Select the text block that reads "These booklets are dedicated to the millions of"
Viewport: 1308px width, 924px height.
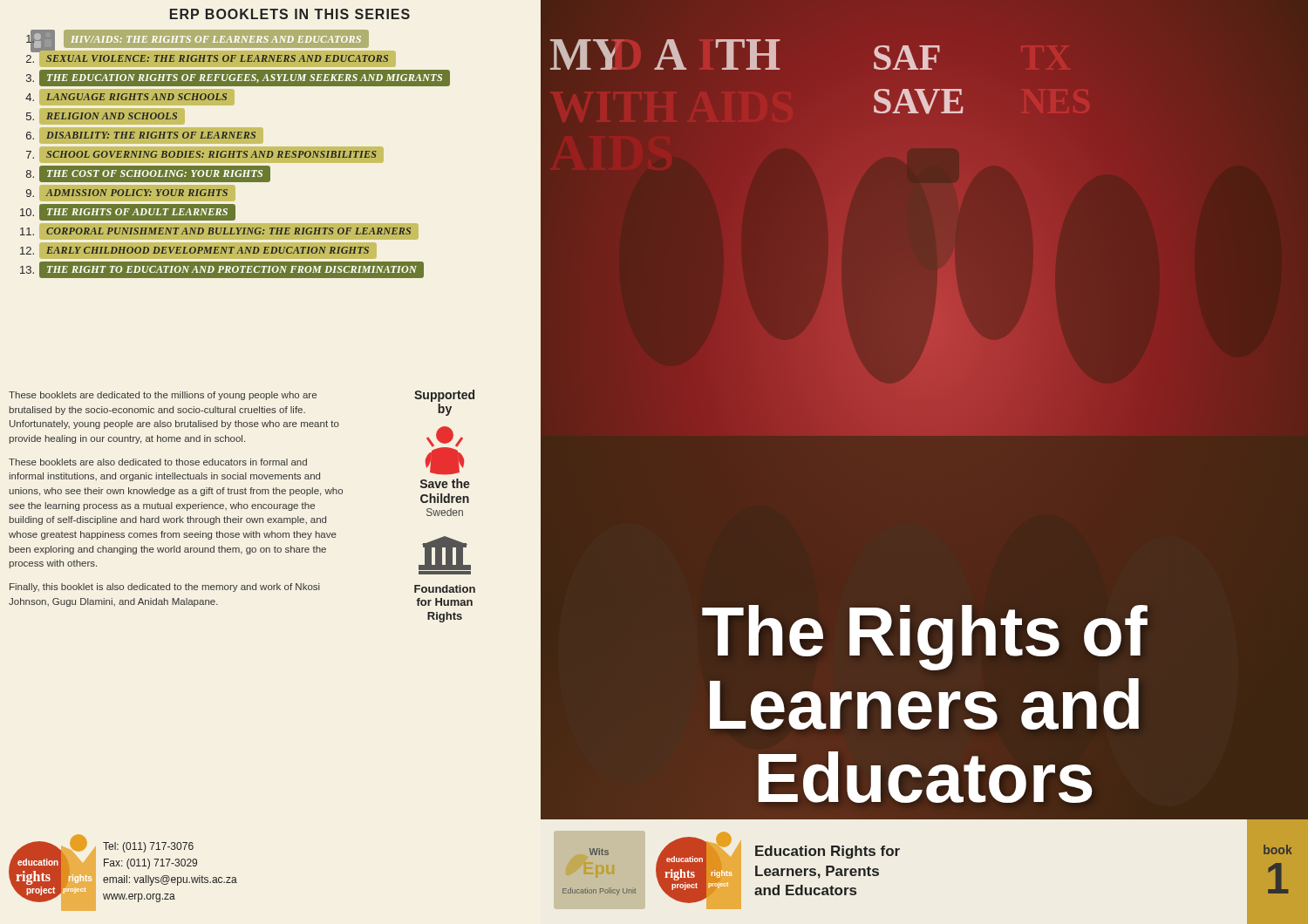pyautogui.click(x=174, y=417)
